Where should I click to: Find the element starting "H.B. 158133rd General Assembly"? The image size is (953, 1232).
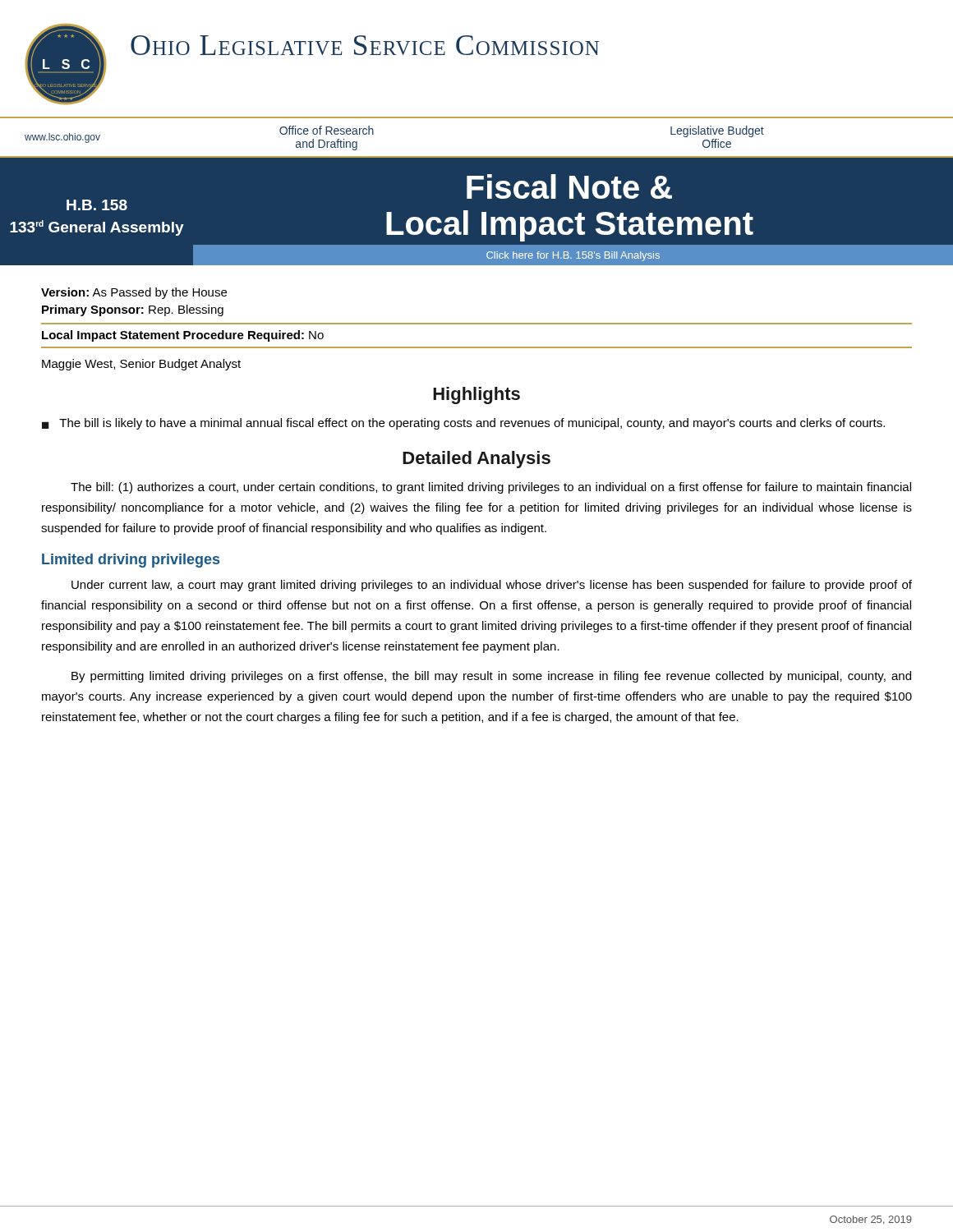tap(97, 216)
